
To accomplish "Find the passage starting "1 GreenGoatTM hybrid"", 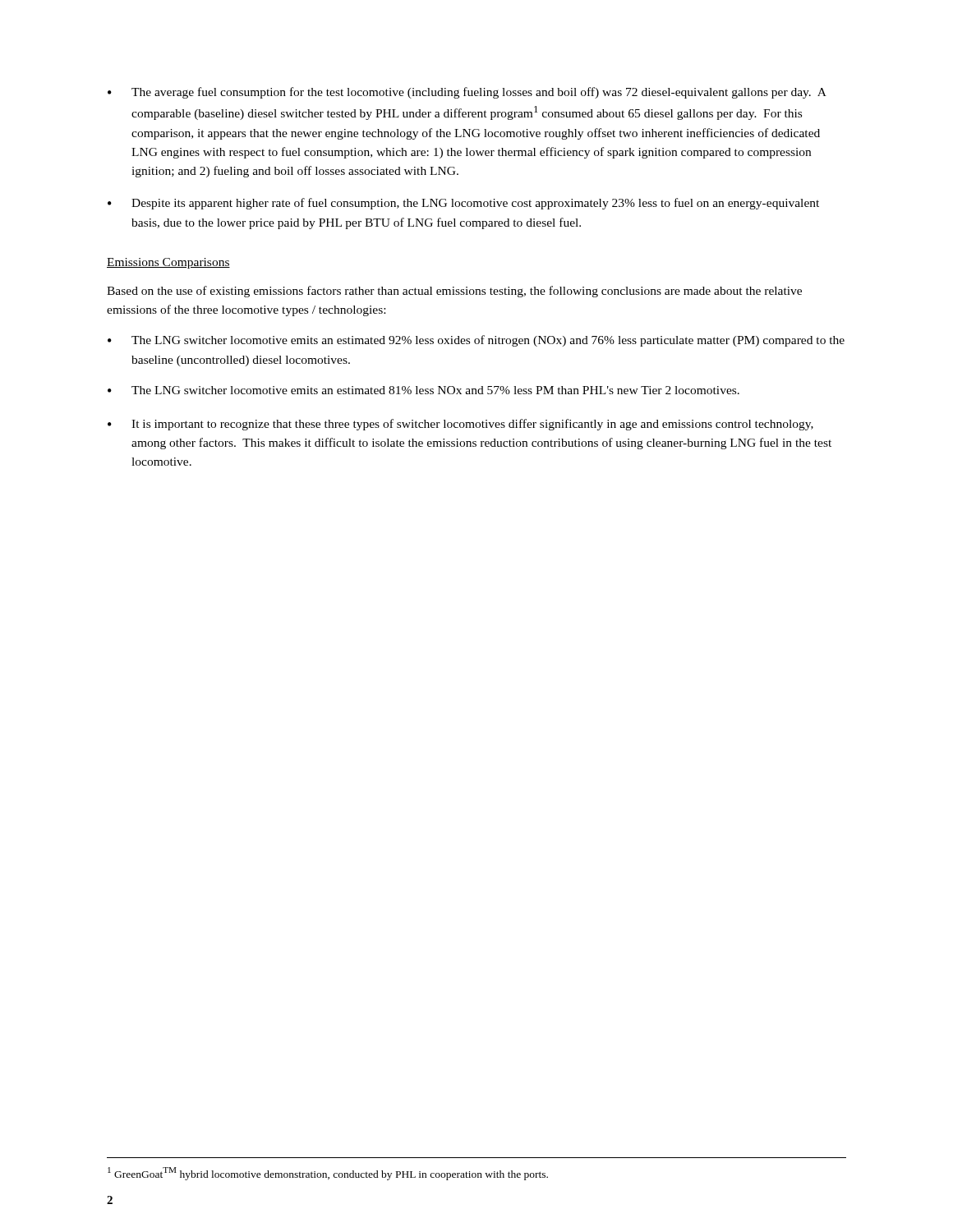I will point(328,1172).
